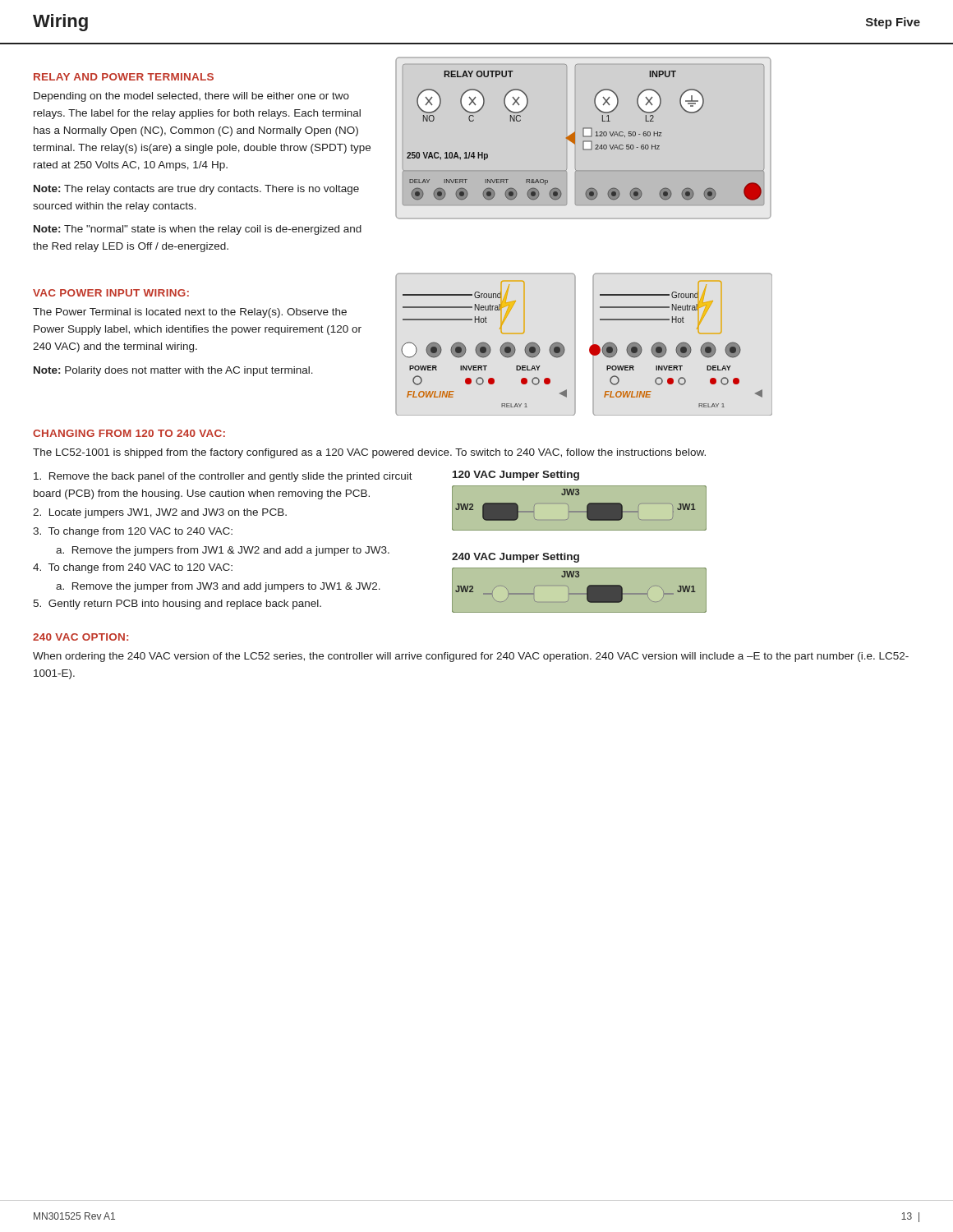Image resolution: width=953 pixels, height=1232 pixels.
Task: Navigate to the block starting "VAC POWER INPUT WIRING:"
Action: point(111,293)
